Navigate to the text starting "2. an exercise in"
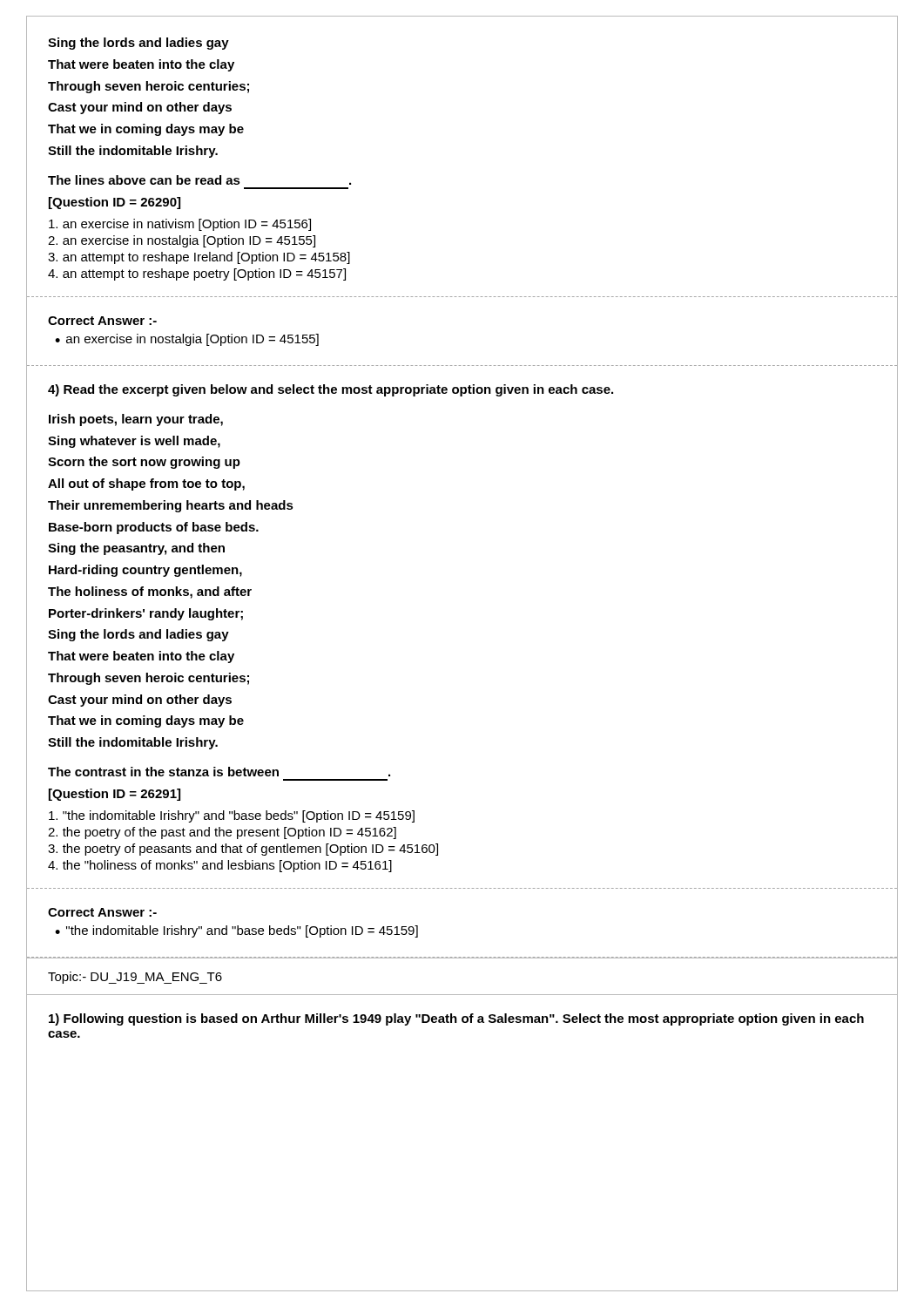The width and height of the screenshot is (924, 1307). (x=182, y=241)
